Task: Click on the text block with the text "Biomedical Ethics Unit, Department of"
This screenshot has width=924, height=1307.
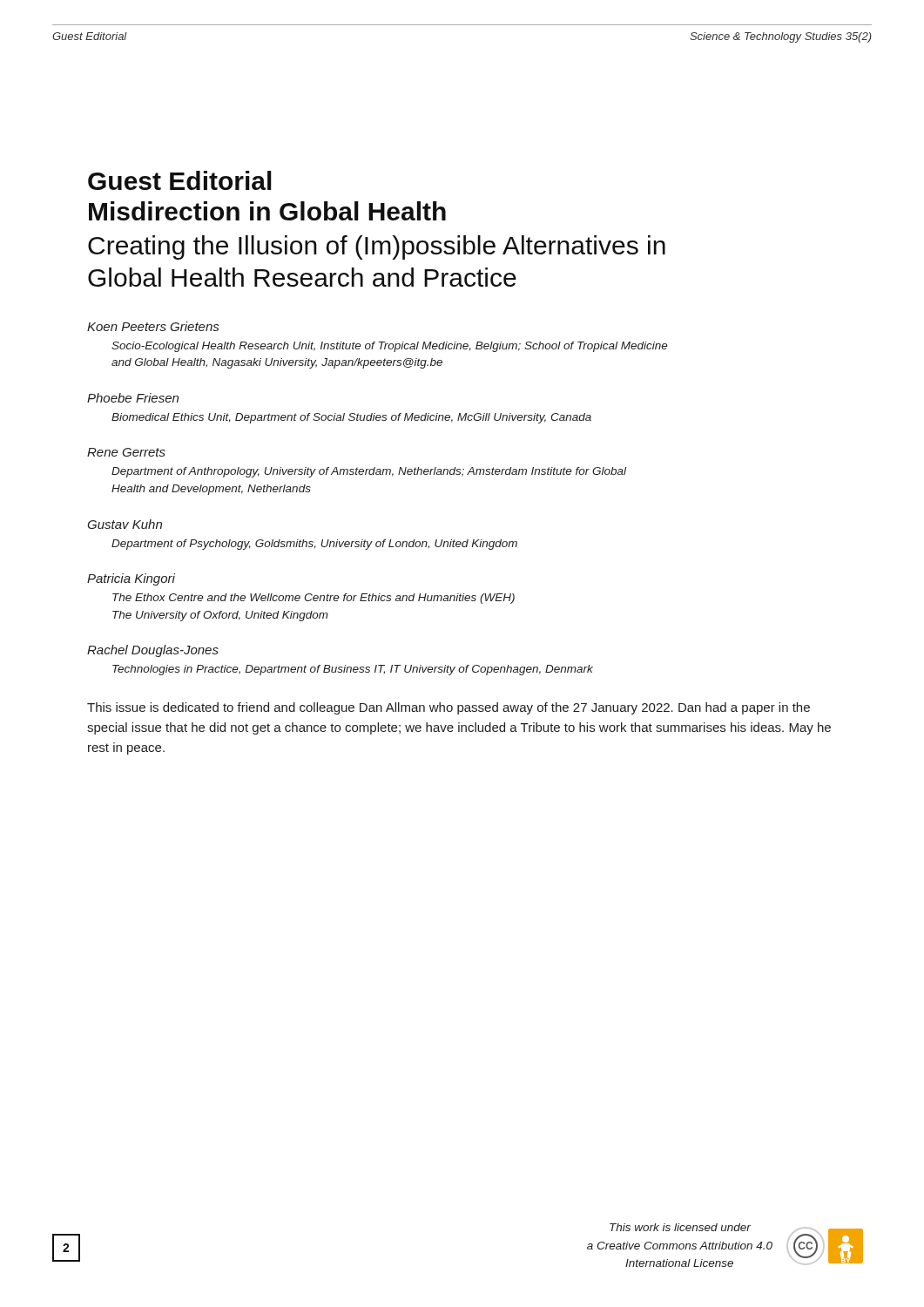Action: tap(351, 417)
